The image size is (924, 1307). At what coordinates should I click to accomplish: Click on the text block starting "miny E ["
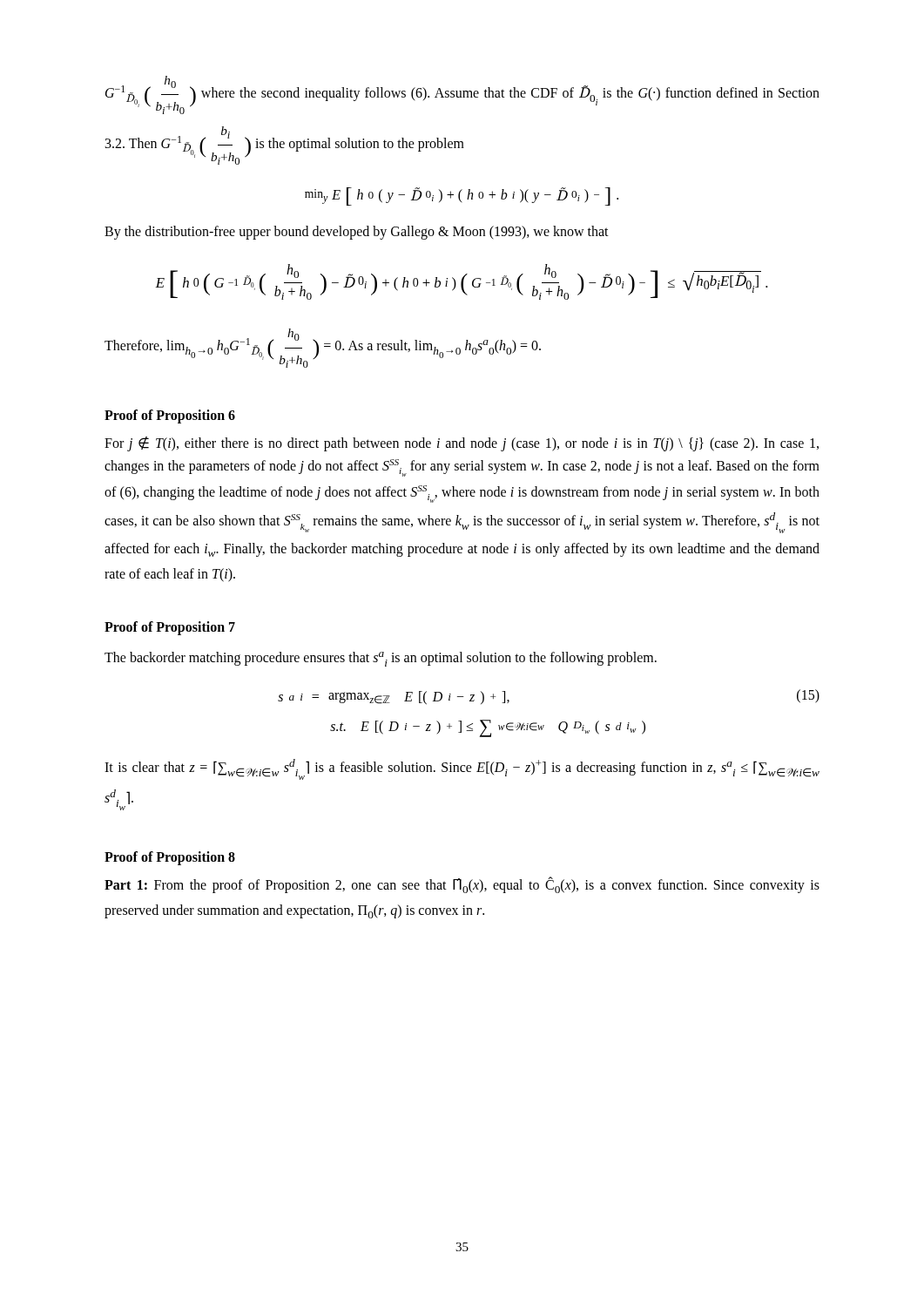(x=462, y=195)
